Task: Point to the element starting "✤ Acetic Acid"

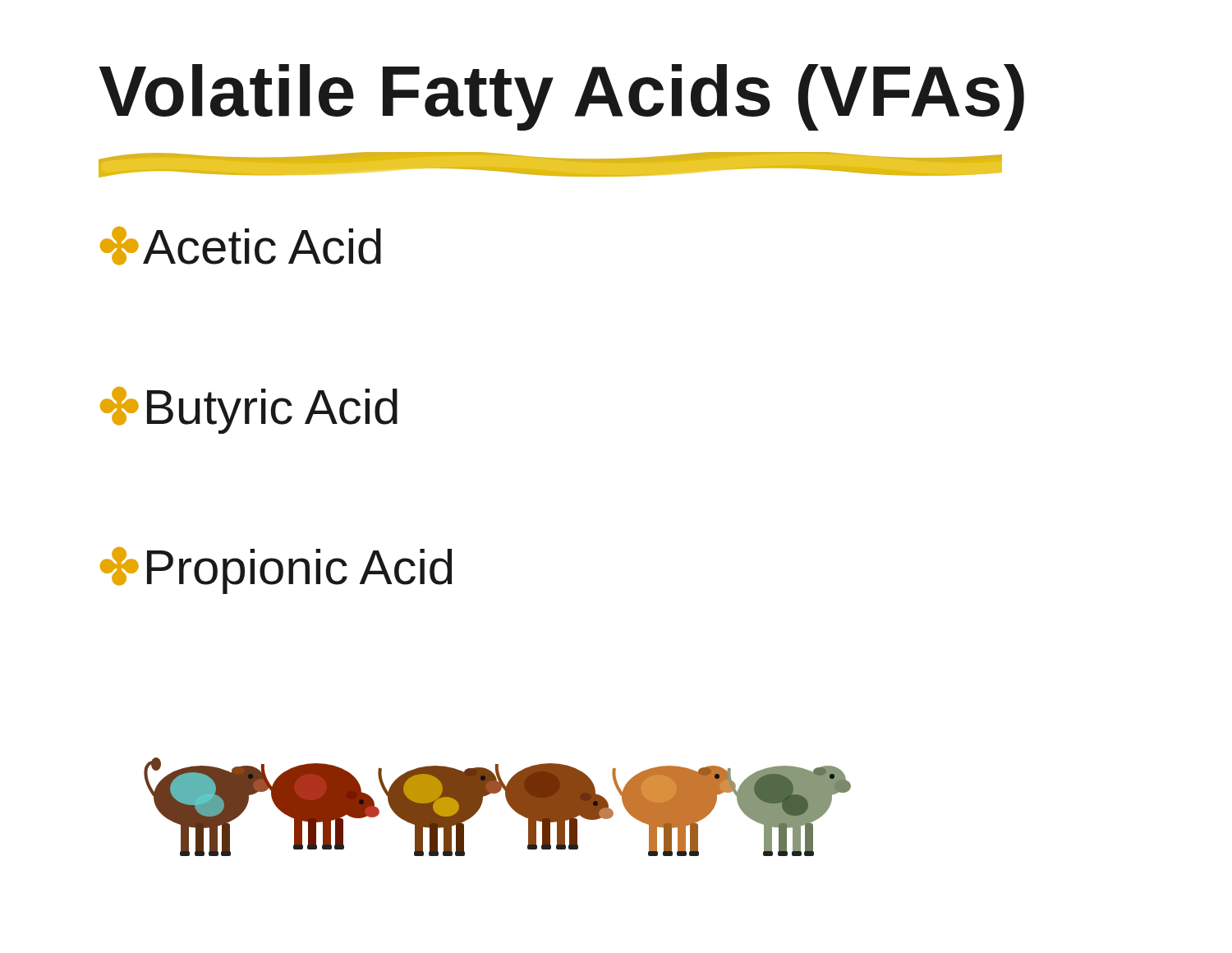Action: [241, 246]
